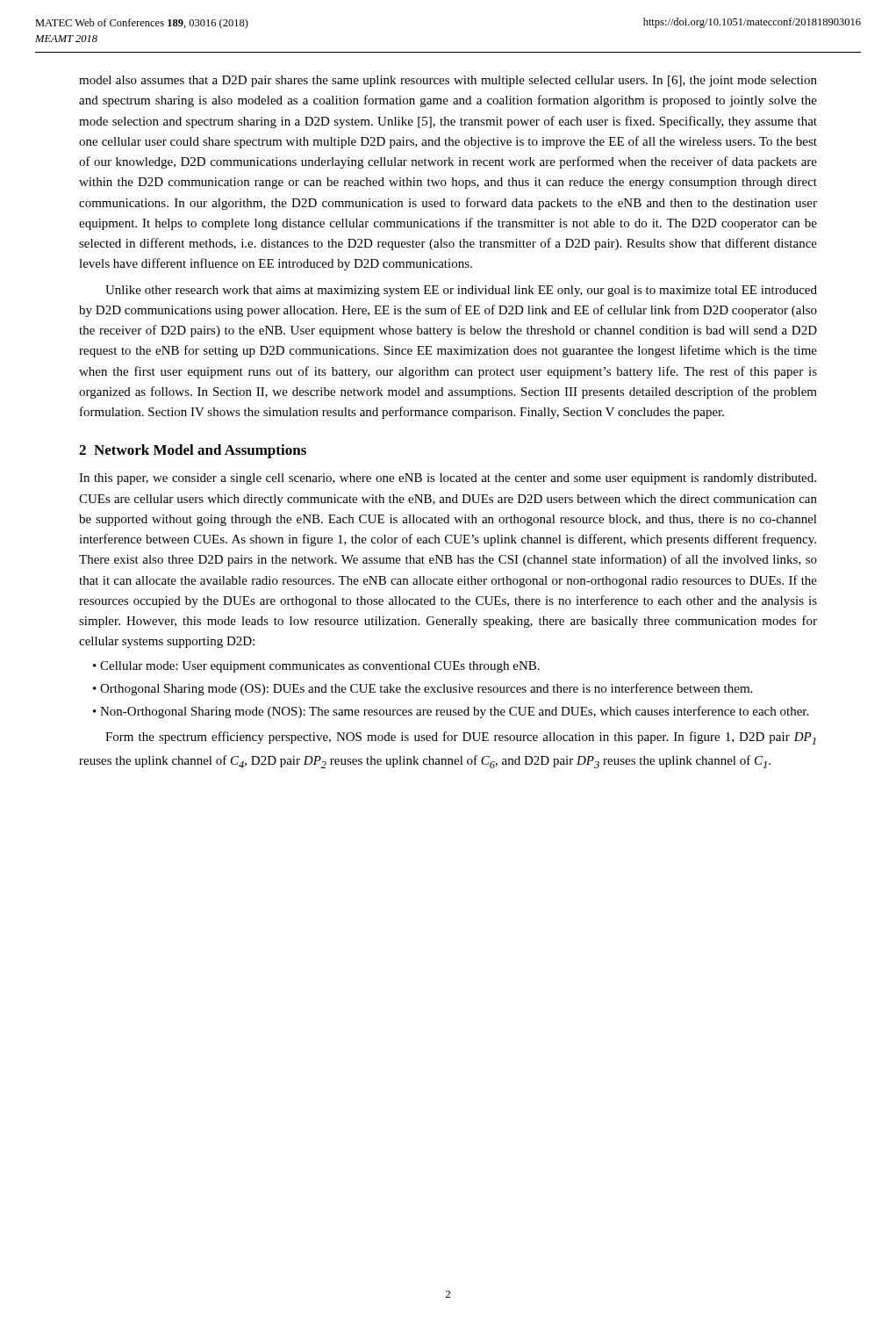Find the block on this page that starts "Form the spectrum"

(x=448, y=750)
